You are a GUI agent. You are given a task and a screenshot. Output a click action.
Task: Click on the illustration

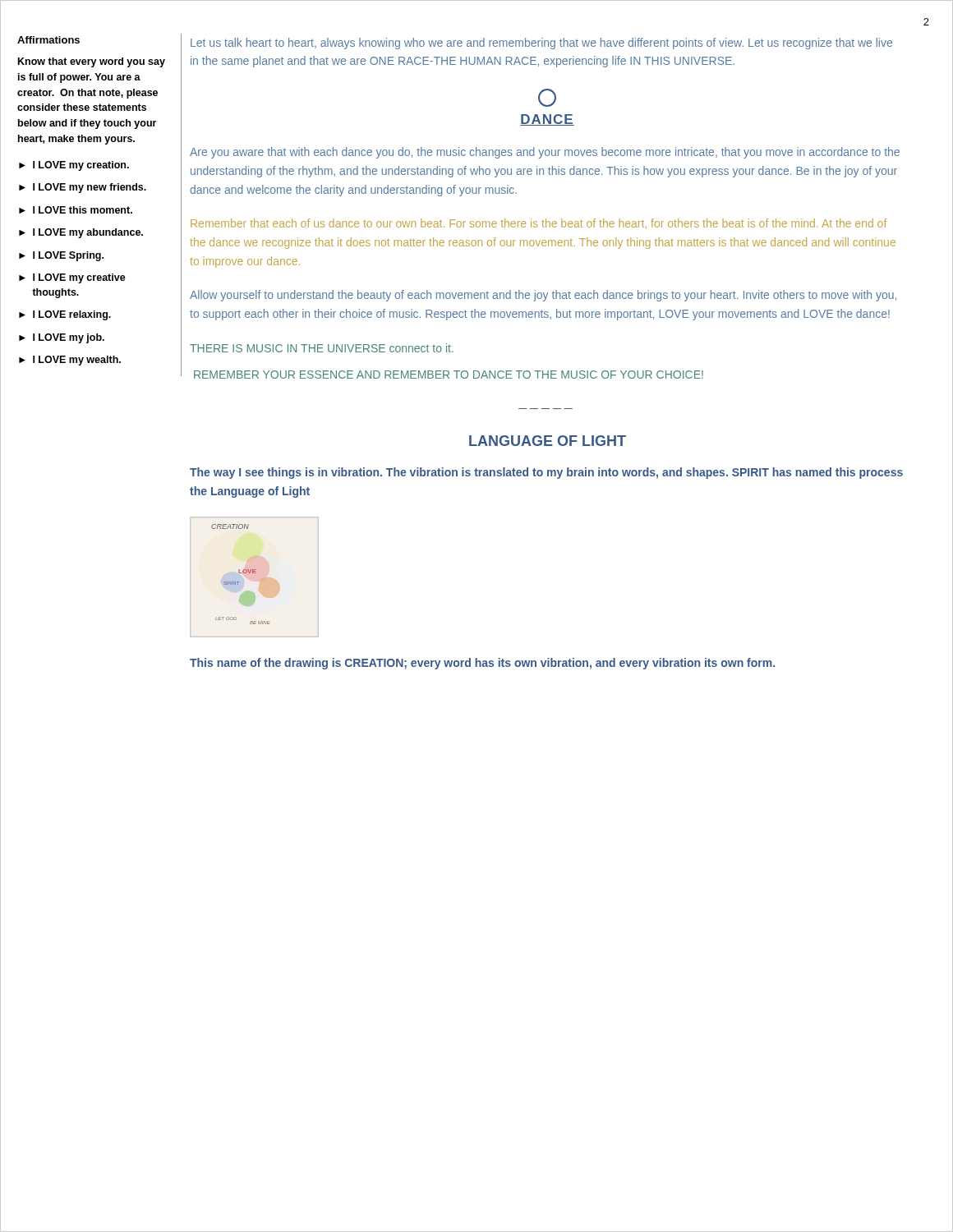(x=254, y=582)
